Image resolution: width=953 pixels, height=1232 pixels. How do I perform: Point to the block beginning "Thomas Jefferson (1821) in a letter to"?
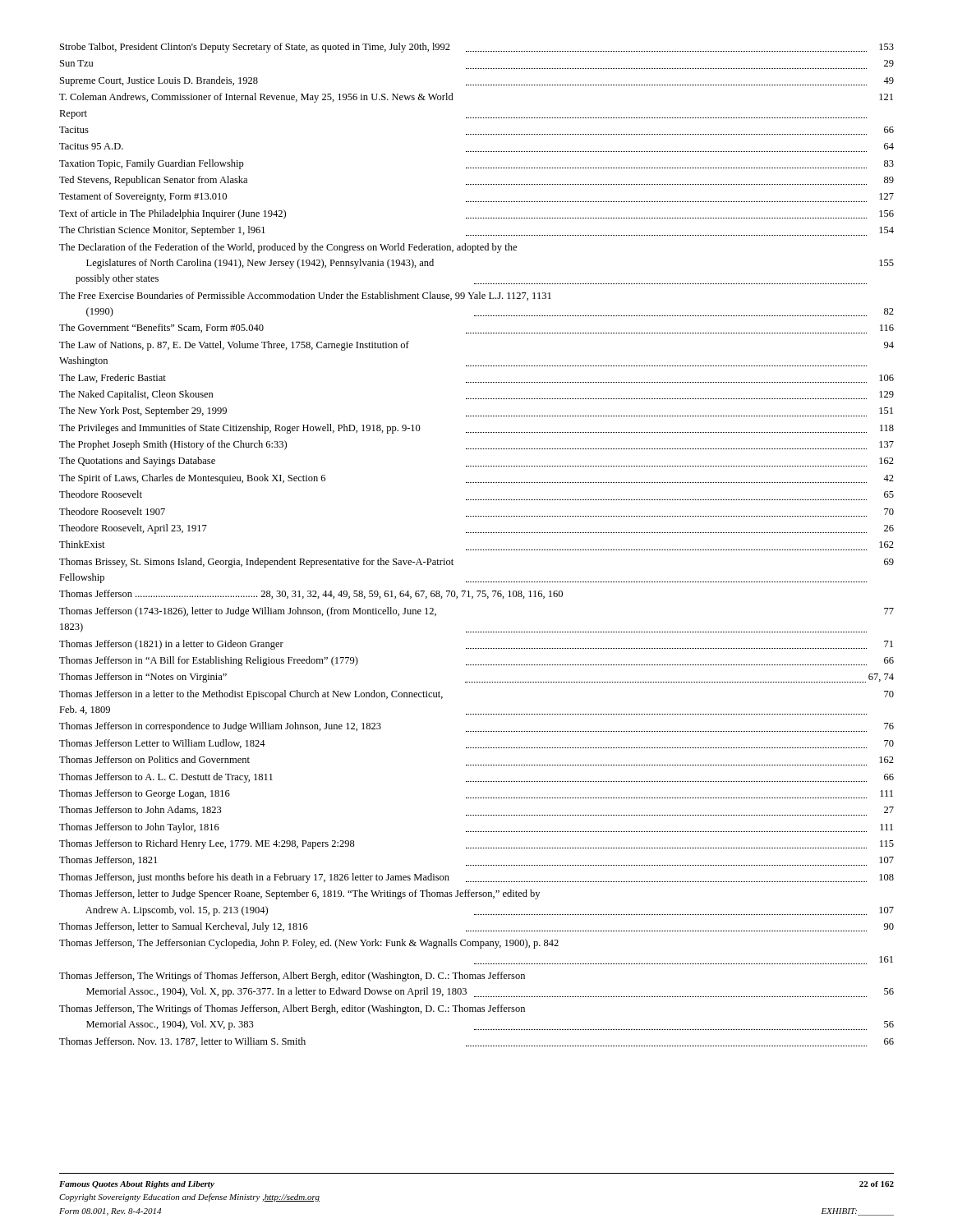tap(476, 644)
